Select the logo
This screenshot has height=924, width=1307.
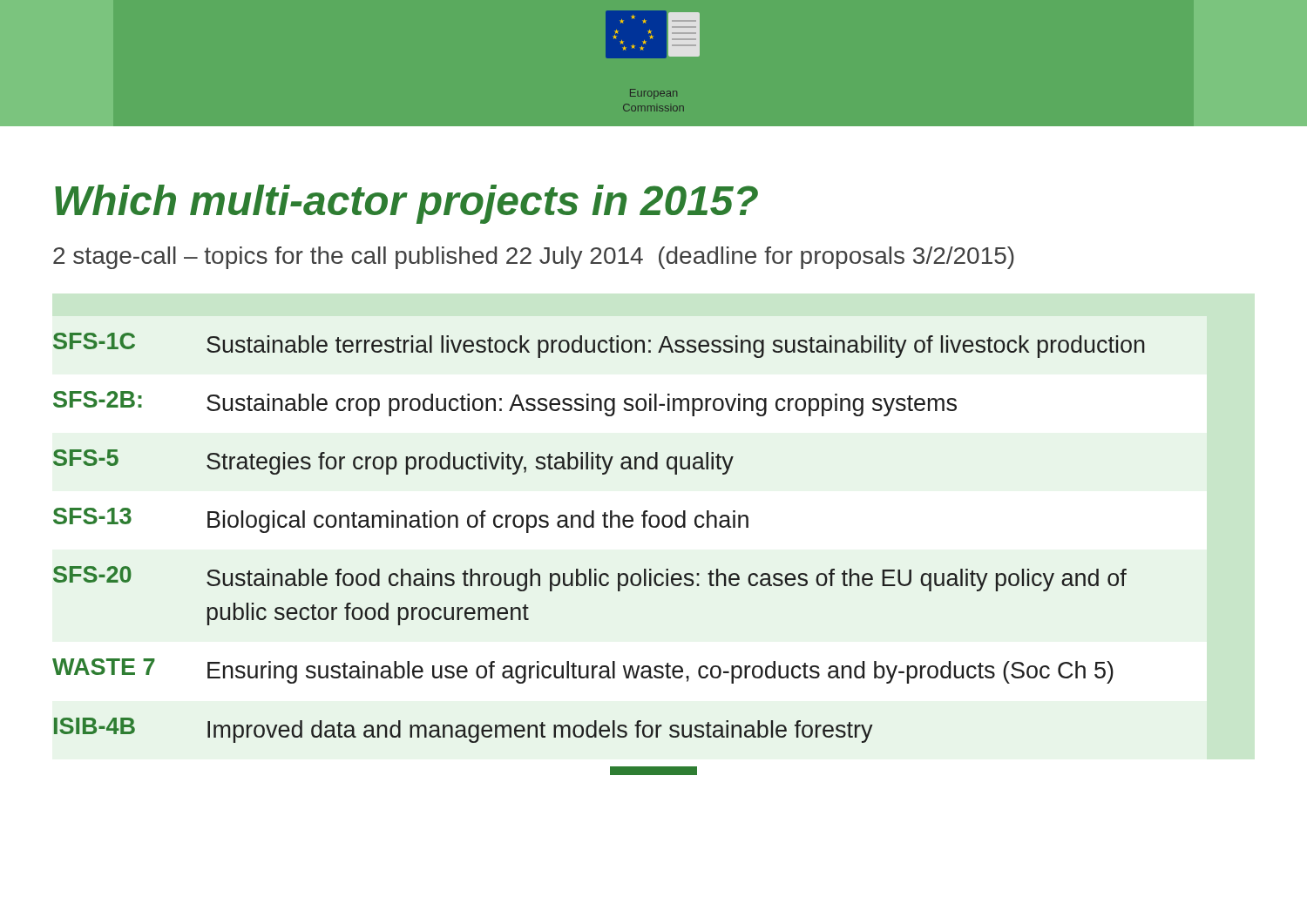coord(654,63)
